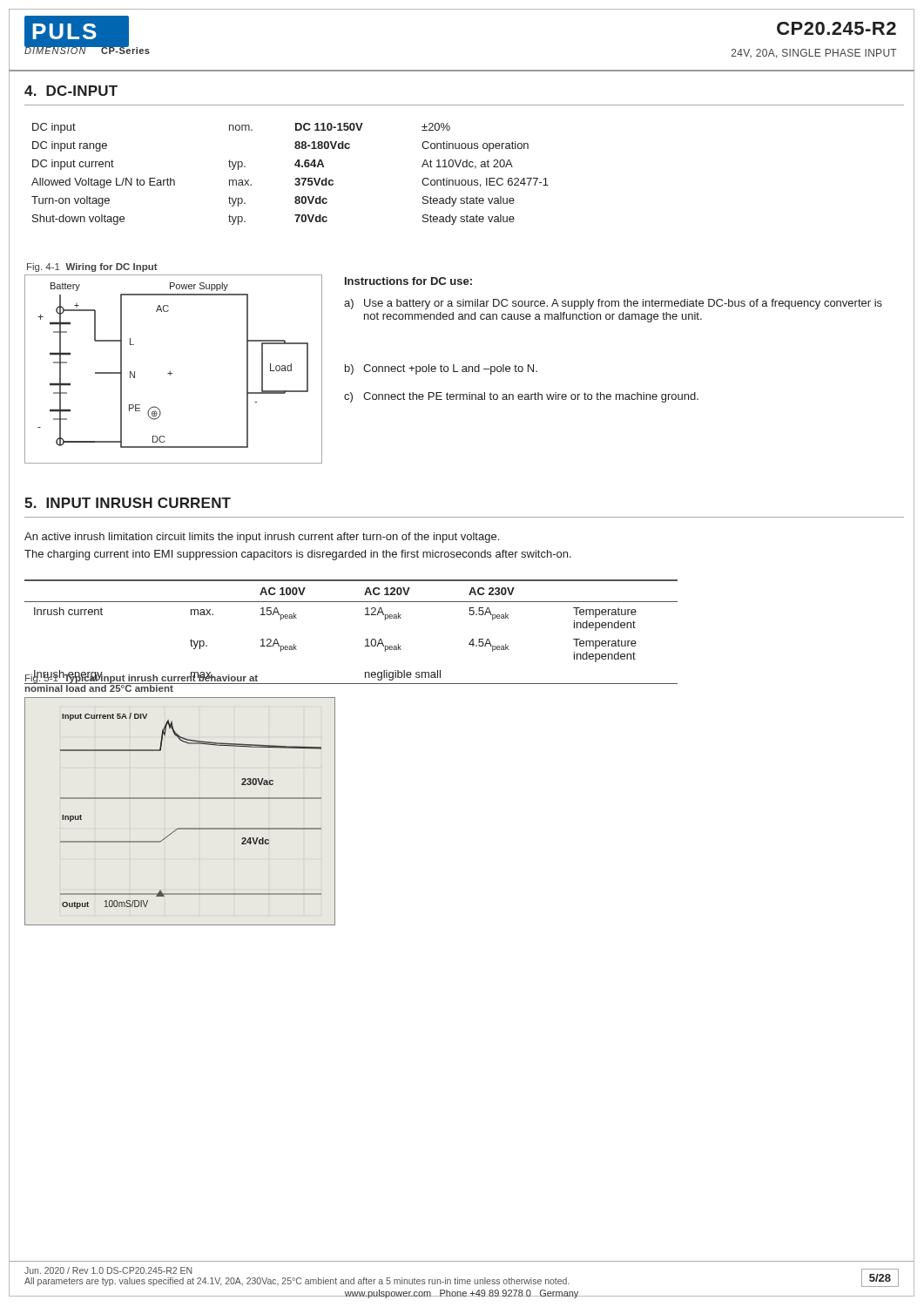Select the region starting "Fig. 4-1 Wiring for"
924x1307 pixels.
[92, 267]
